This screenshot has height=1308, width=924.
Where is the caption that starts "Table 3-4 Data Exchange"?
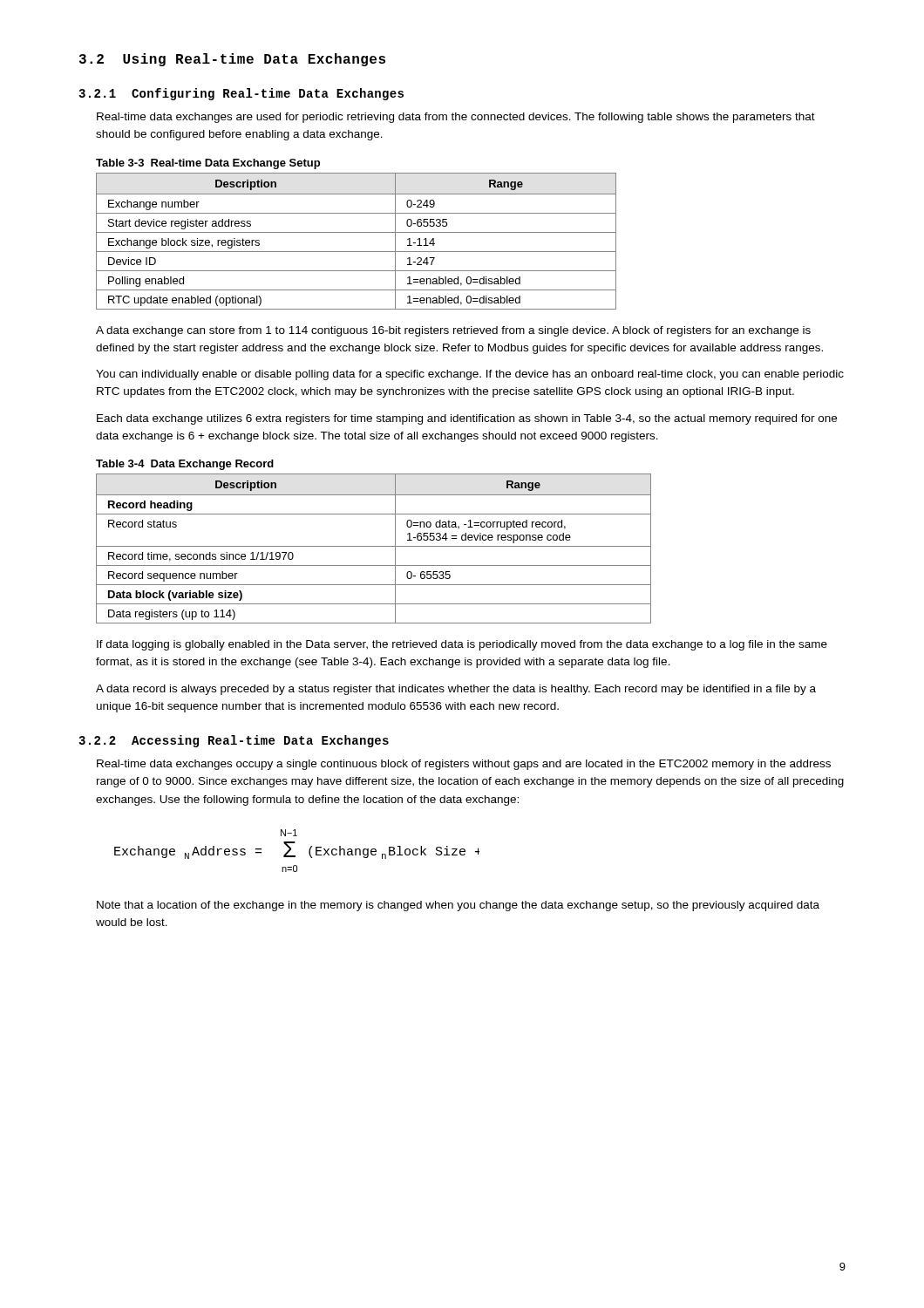(x=185, y=463)
